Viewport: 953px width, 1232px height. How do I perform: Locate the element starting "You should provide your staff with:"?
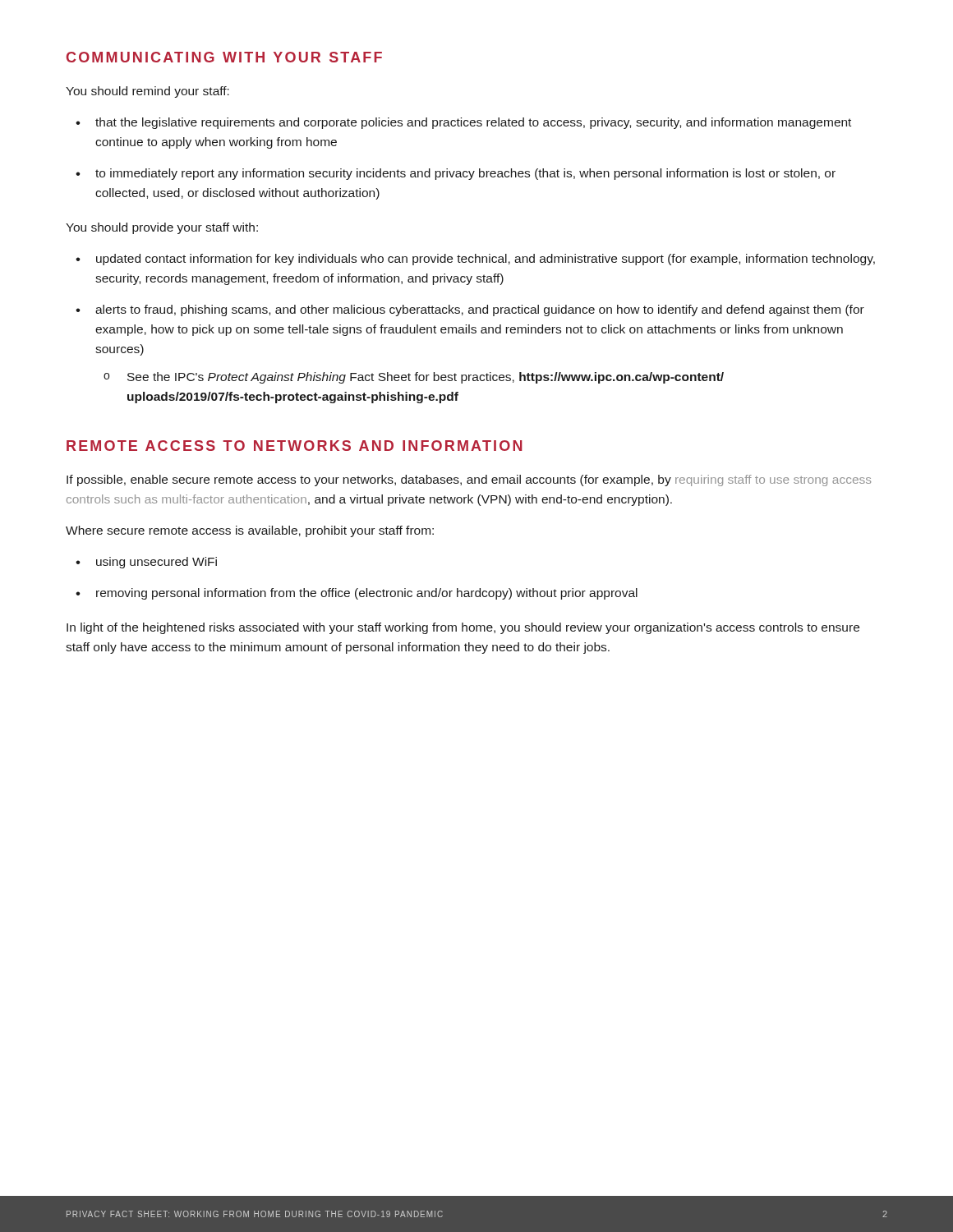(162, 227)
